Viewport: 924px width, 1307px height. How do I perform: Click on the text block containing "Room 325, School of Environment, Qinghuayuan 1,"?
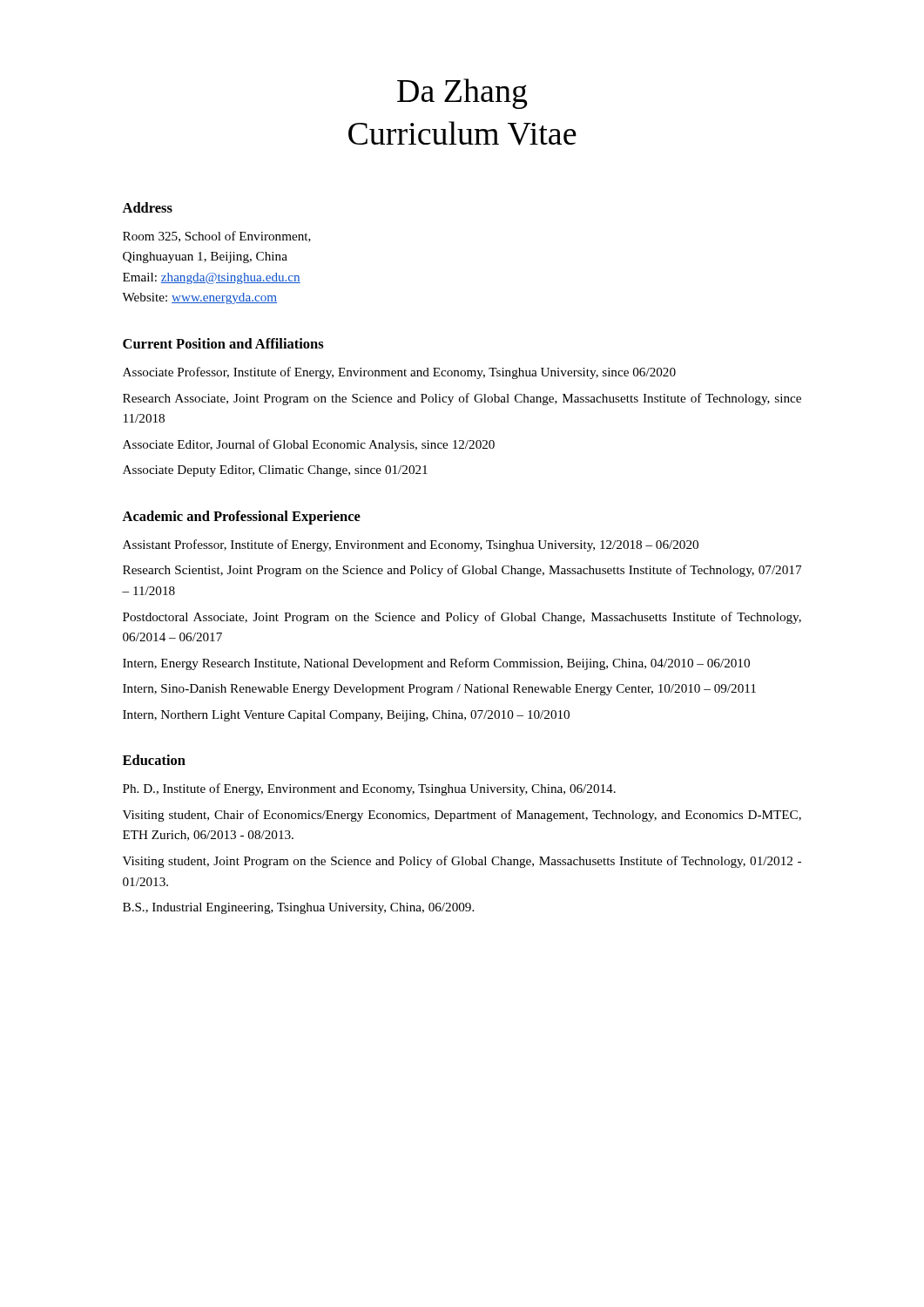coord(217,266)
